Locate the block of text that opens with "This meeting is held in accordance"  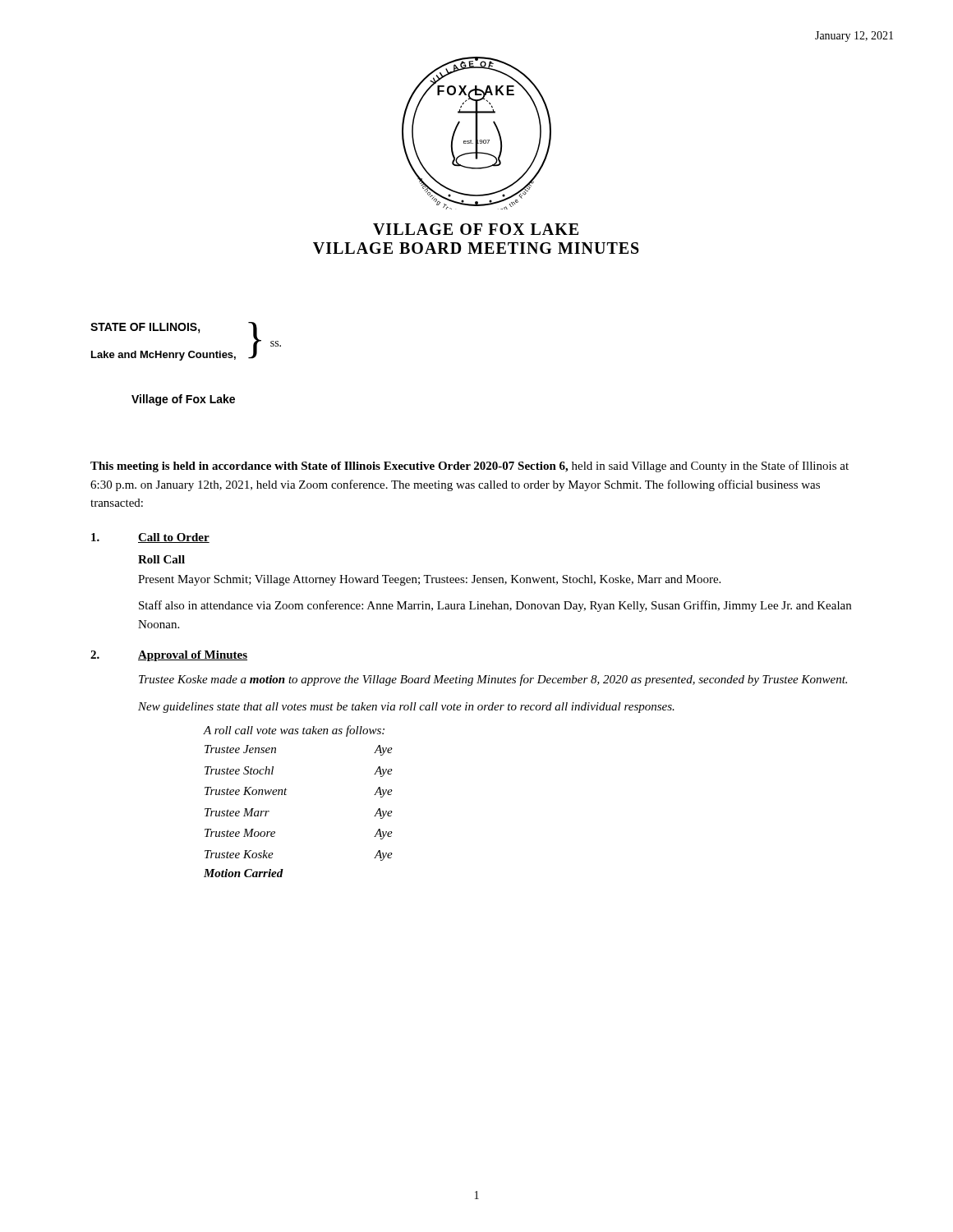point(470,484)
